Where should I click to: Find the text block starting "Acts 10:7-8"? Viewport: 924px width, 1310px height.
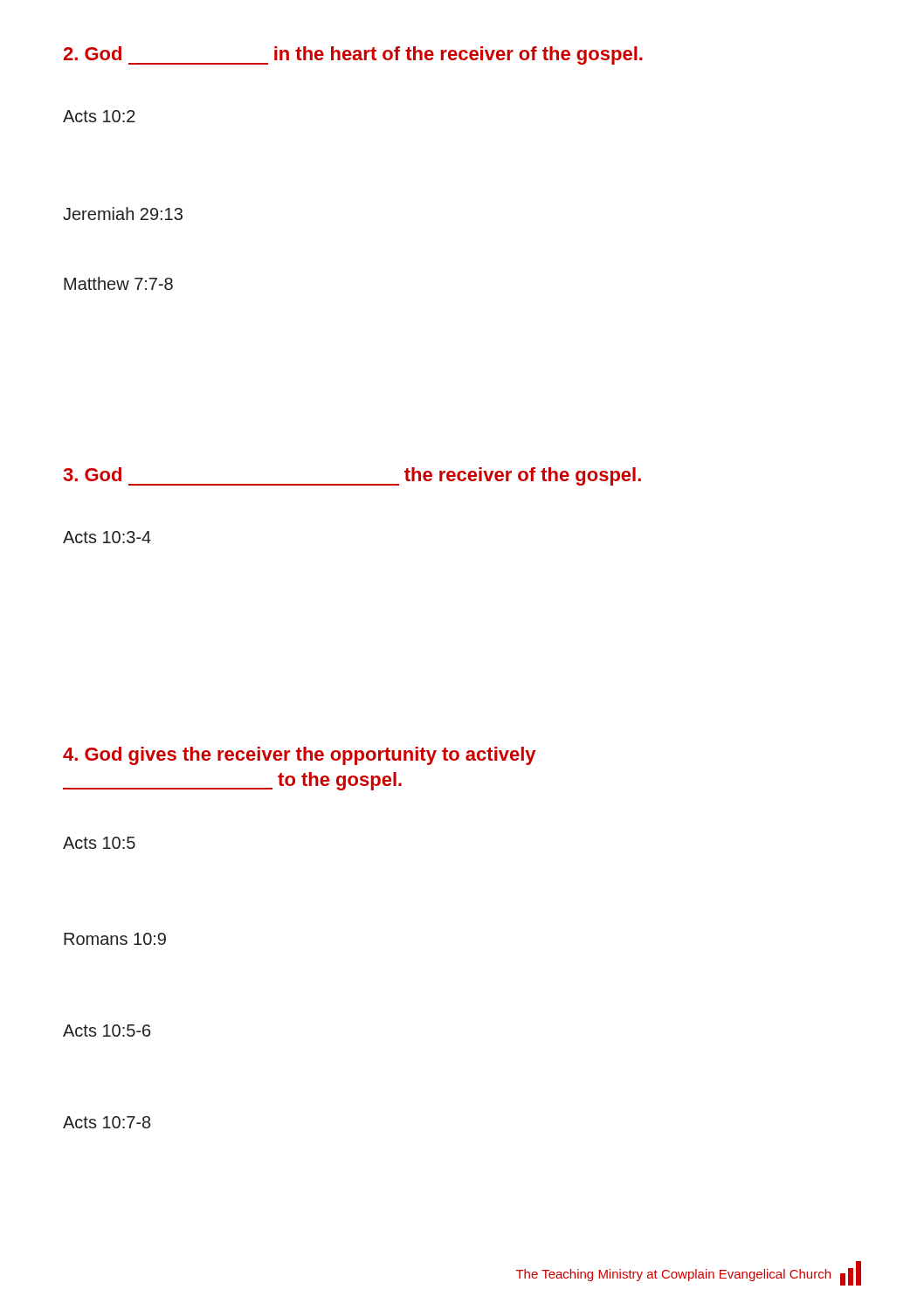[107, 1122]
